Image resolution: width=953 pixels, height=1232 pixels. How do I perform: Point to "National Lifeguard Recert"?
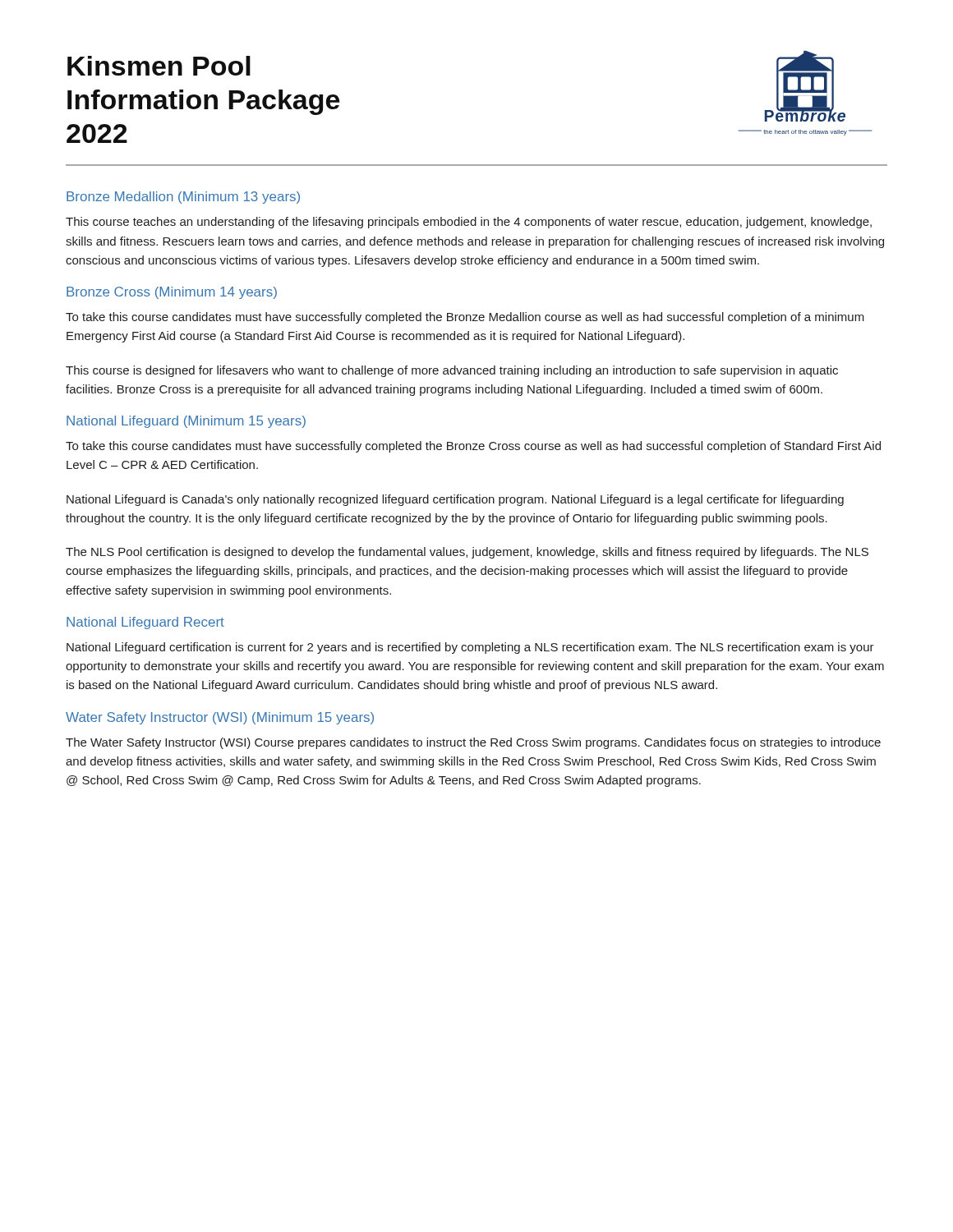pos(145,623)
